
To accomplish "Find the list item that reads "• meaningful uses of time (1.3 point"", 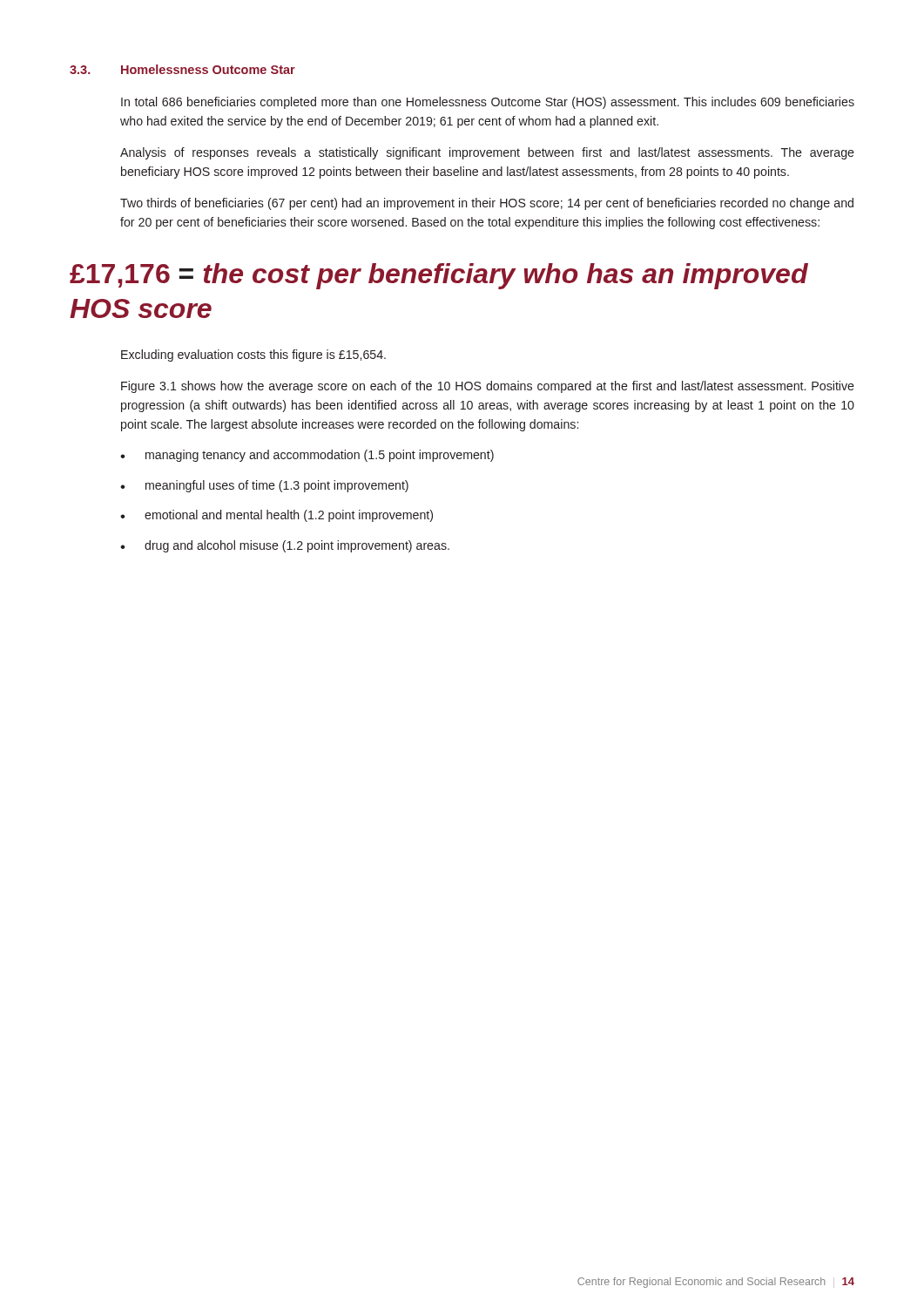I will coord(264,486).
